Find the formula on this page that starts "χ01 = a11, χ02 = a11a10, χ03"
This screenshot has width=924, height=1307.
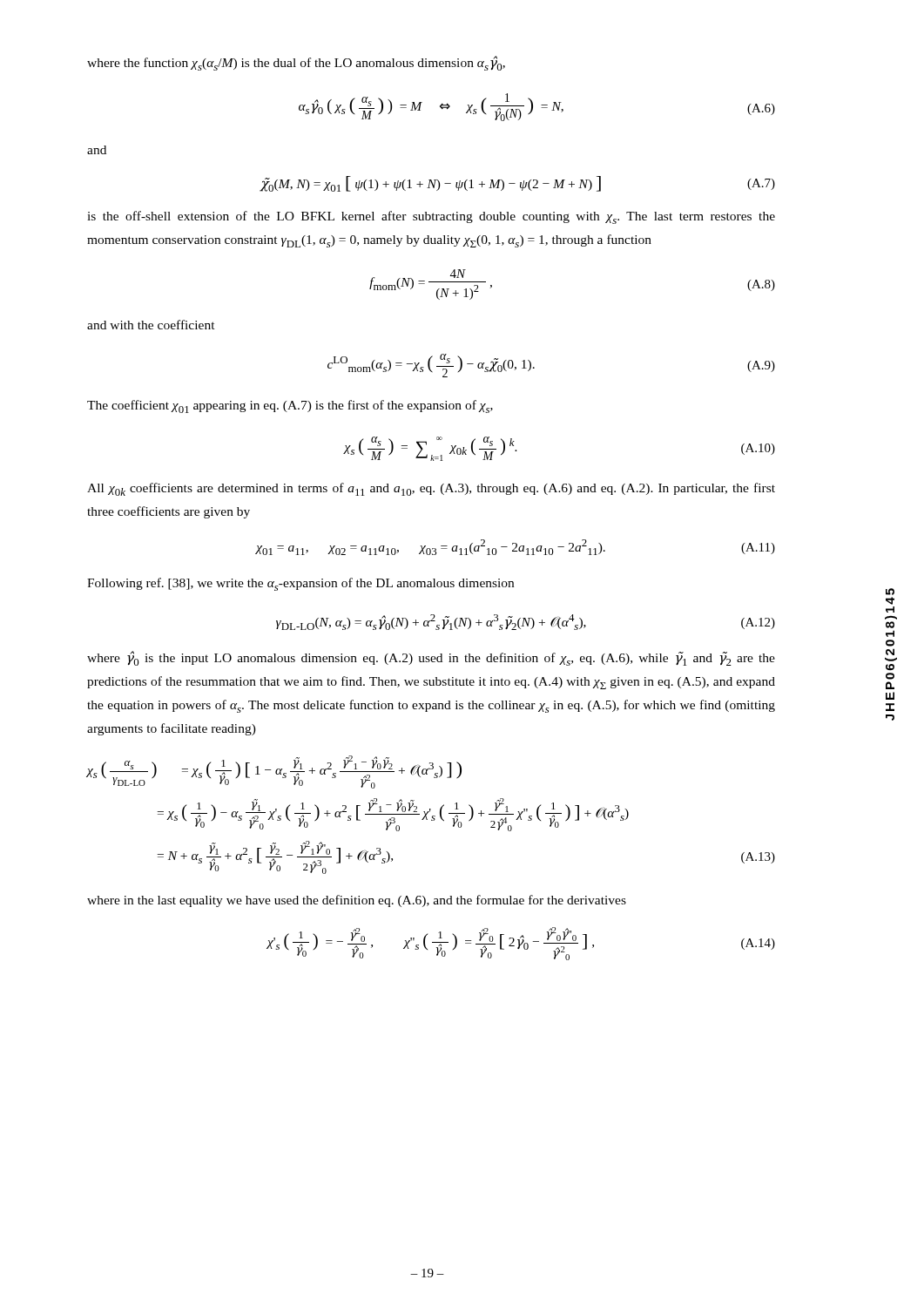click(x=516, y=547)
